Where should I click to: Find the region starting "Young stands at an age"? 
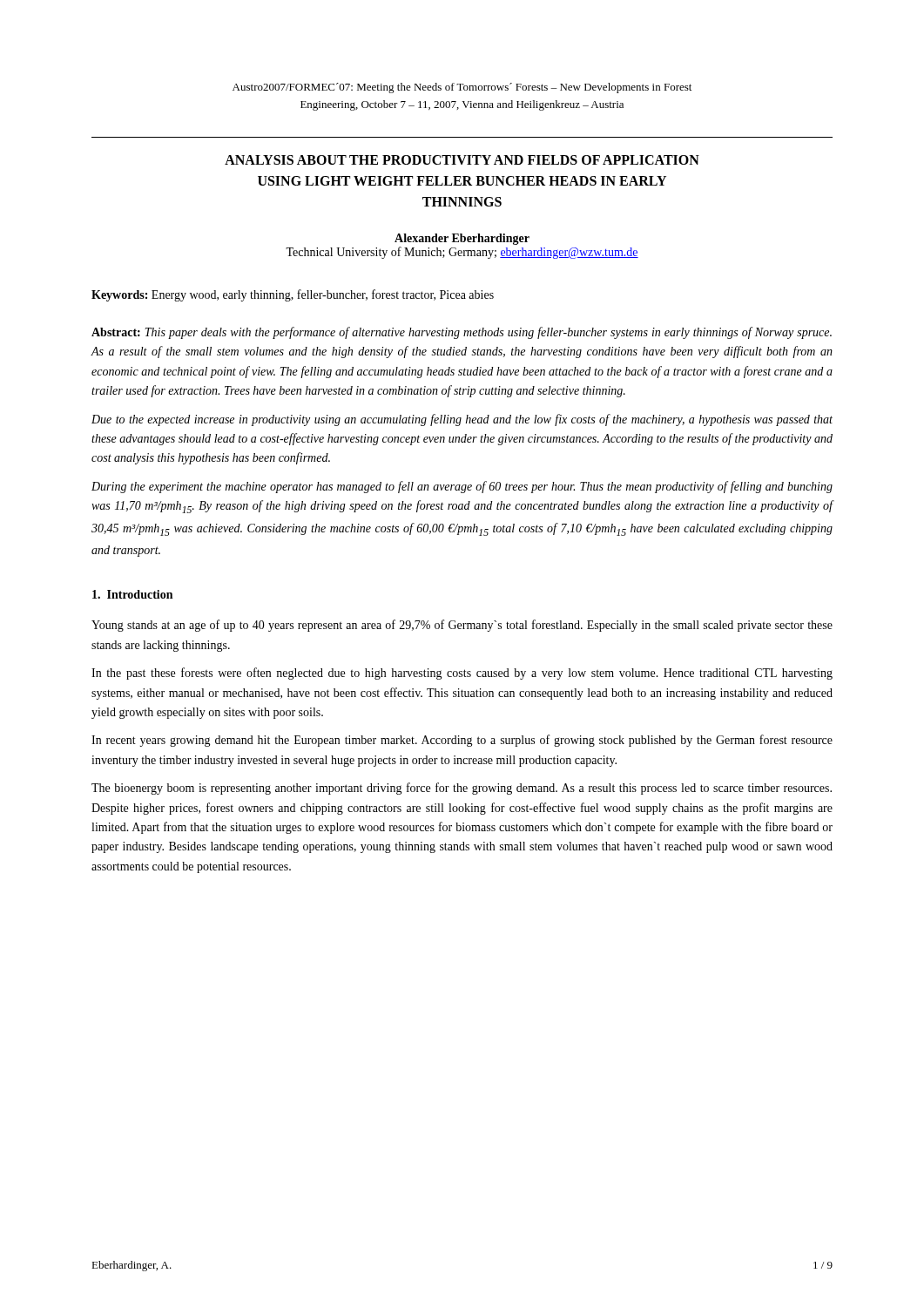click(x=462, y=747)
